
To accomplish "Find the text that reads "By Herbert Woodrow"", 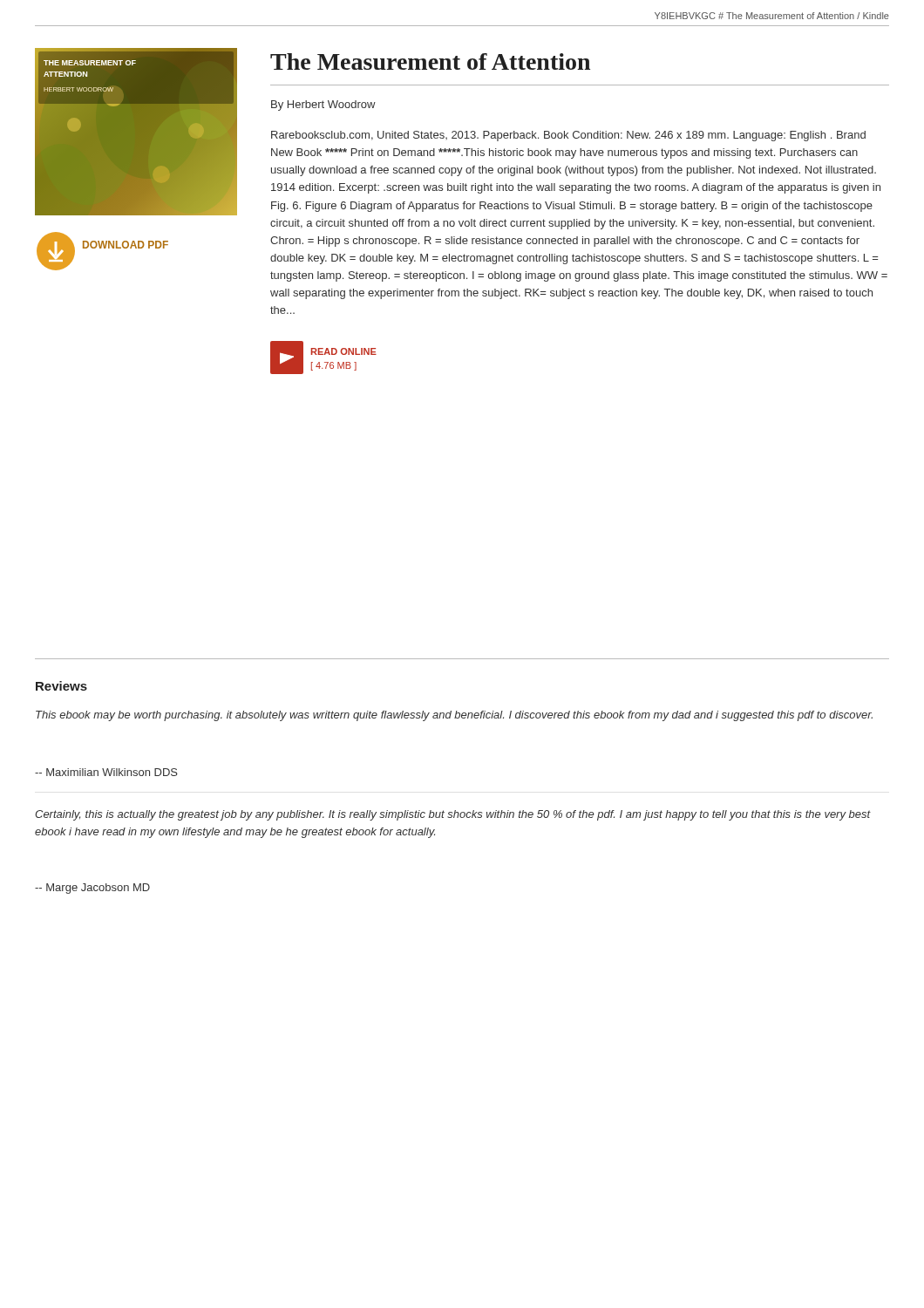I will 323,104.
